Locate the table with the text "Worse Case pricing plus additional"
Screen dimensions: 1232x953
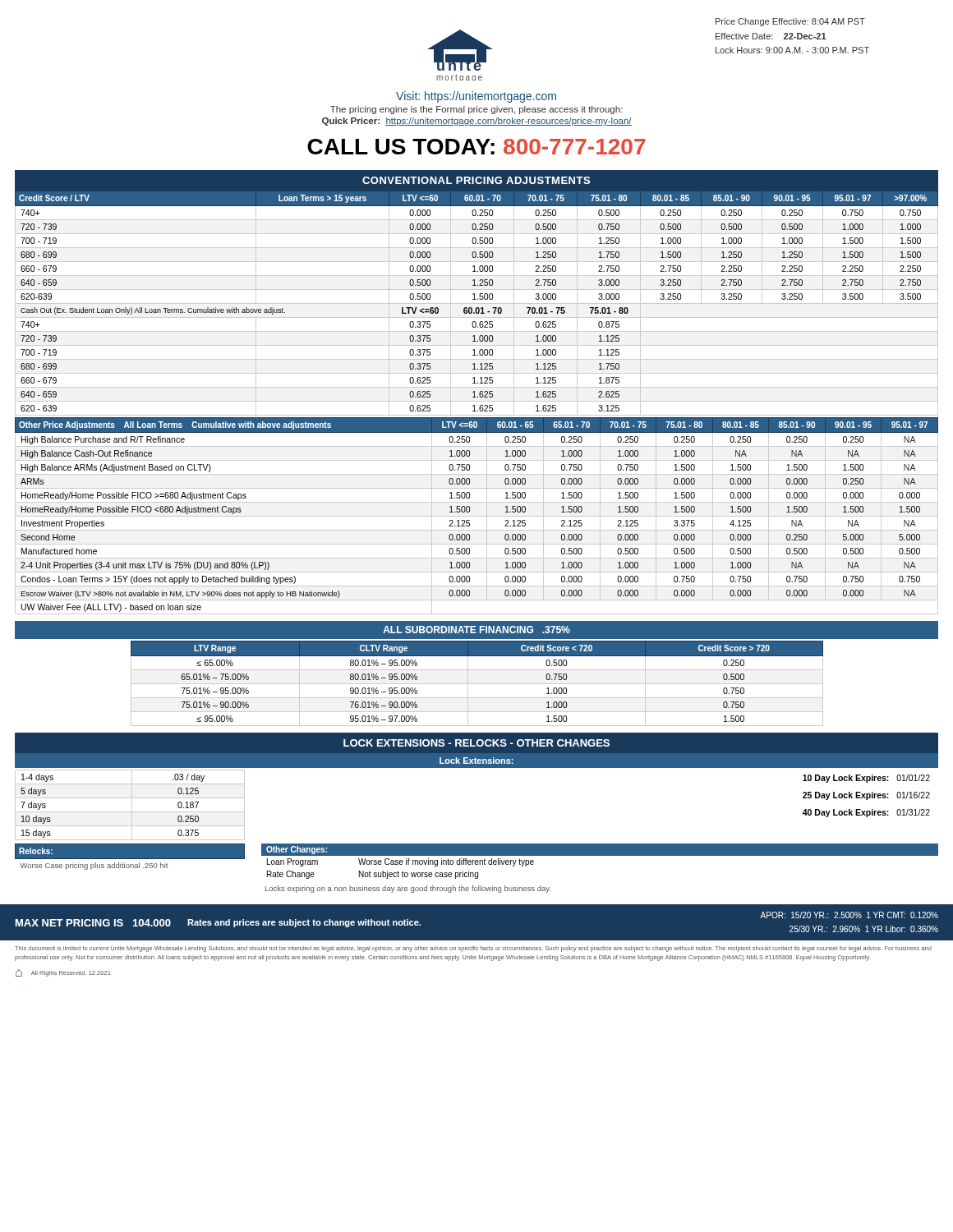(130, 857)
